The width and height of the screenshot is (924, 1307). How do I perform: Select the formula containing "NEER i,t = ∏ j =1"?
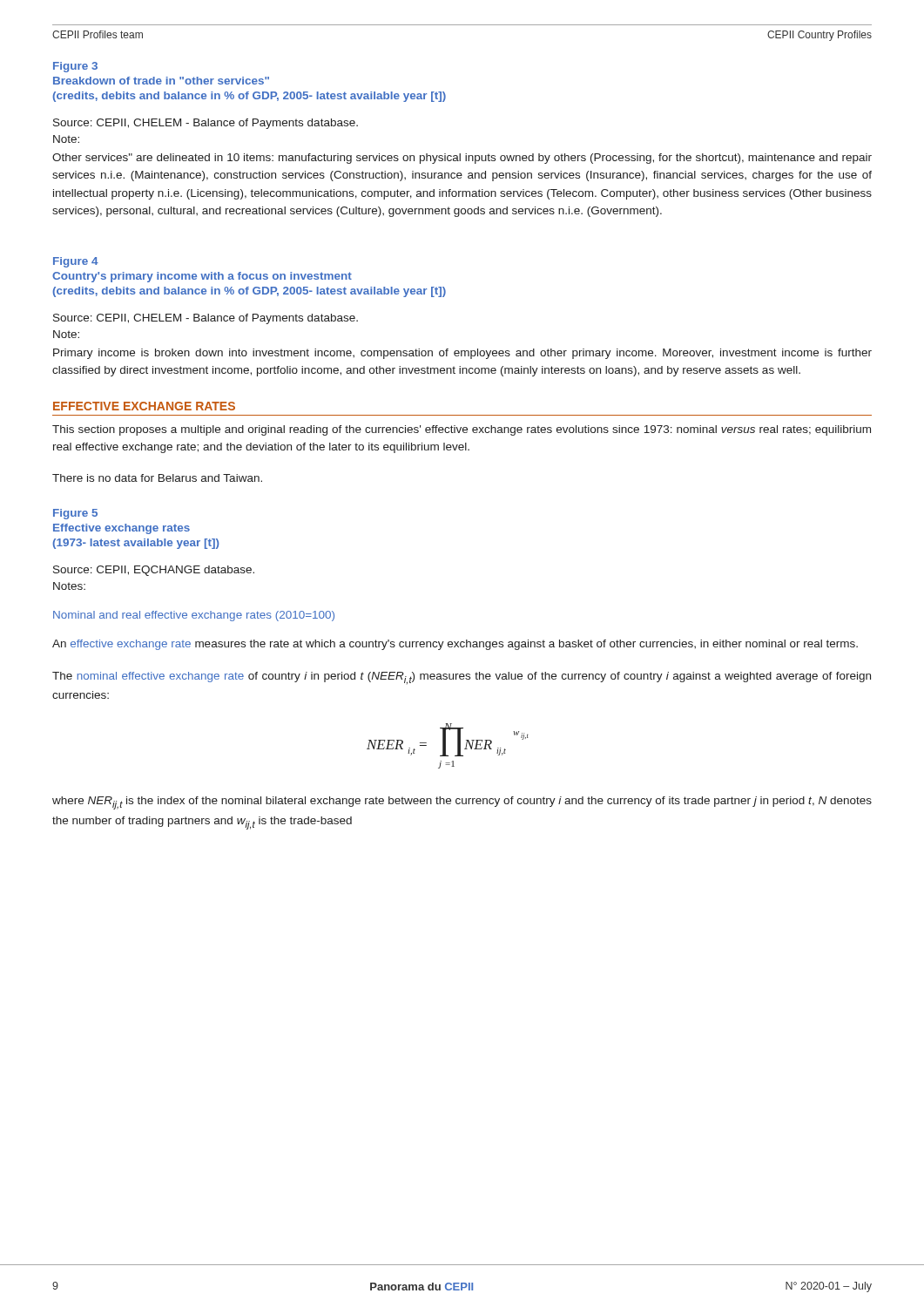pos(462,747)
